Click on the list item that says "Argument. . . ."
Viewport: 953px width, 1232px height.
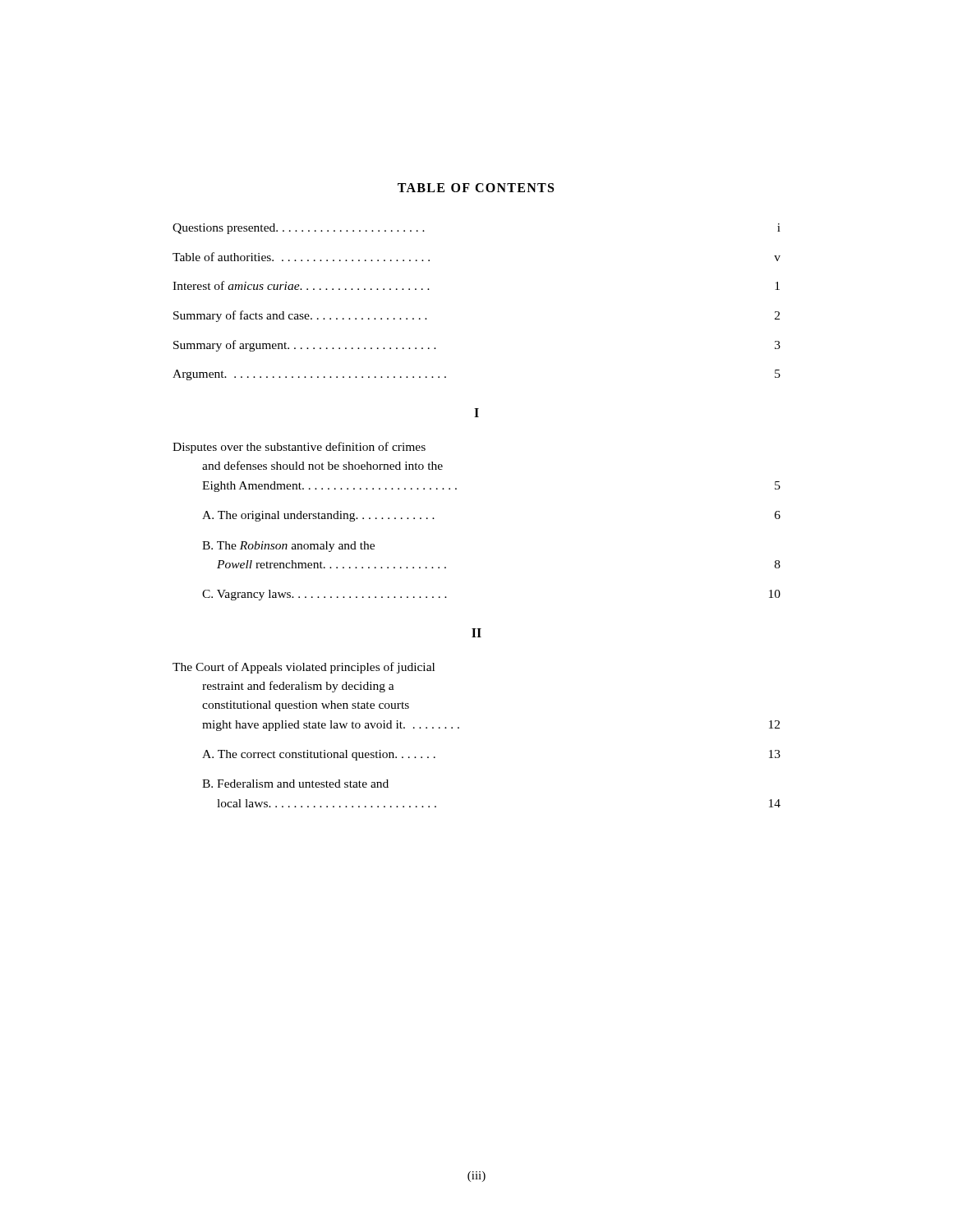pos(203,375)
